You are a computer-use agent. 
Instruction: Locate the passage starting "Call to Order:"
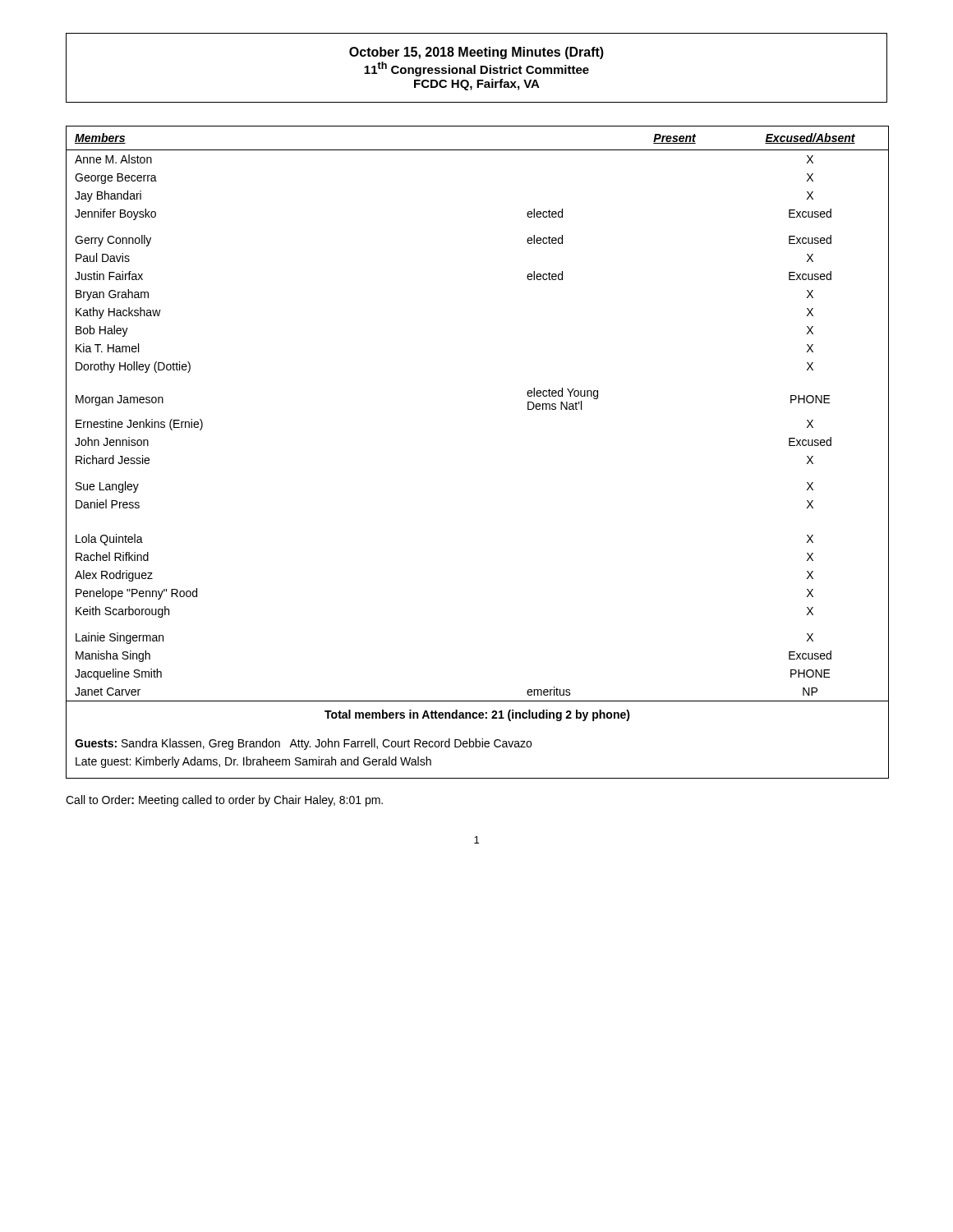point(225,800)
